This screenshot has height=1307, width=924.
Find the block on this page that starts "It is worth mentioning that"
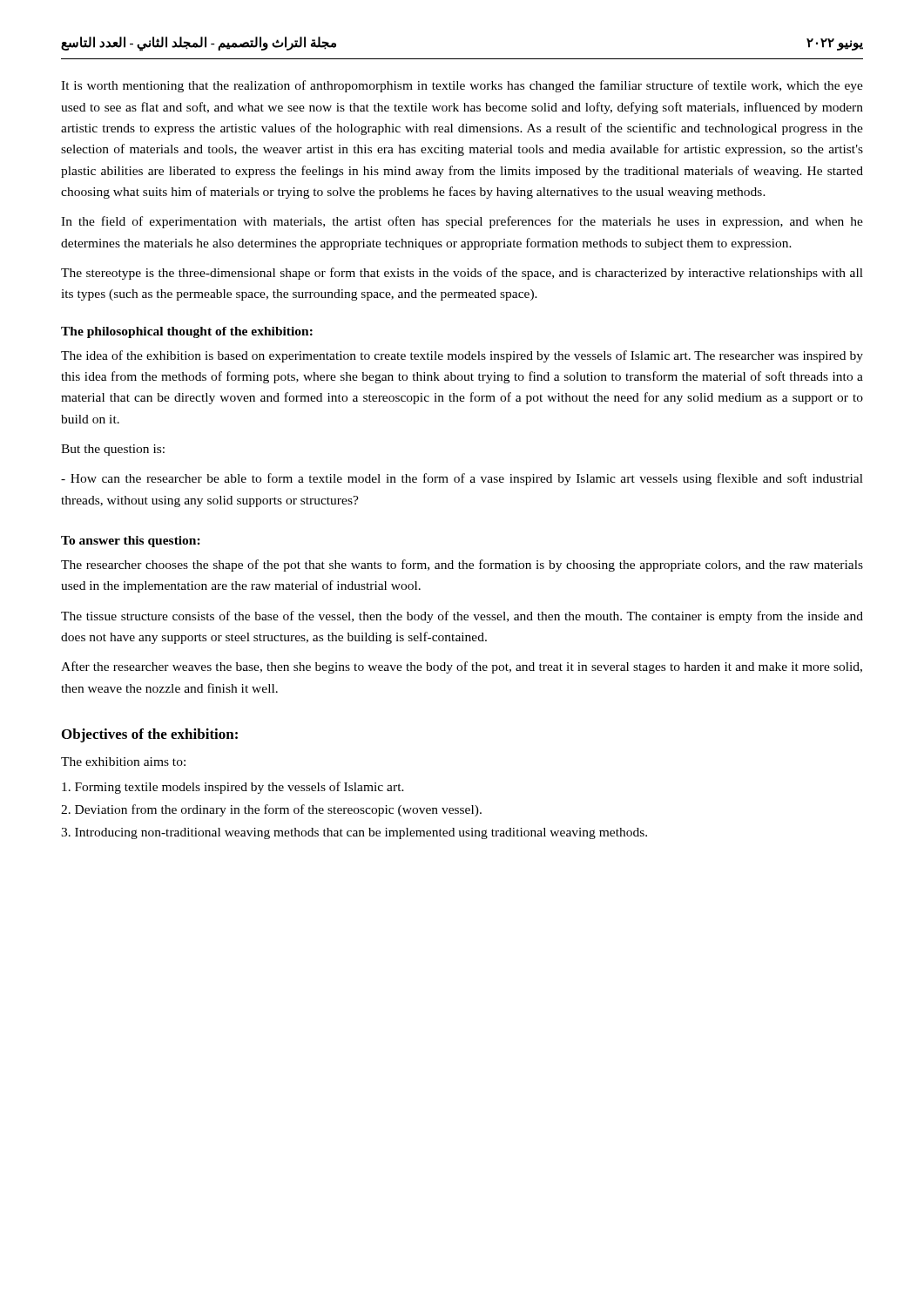tap(462, 138)
